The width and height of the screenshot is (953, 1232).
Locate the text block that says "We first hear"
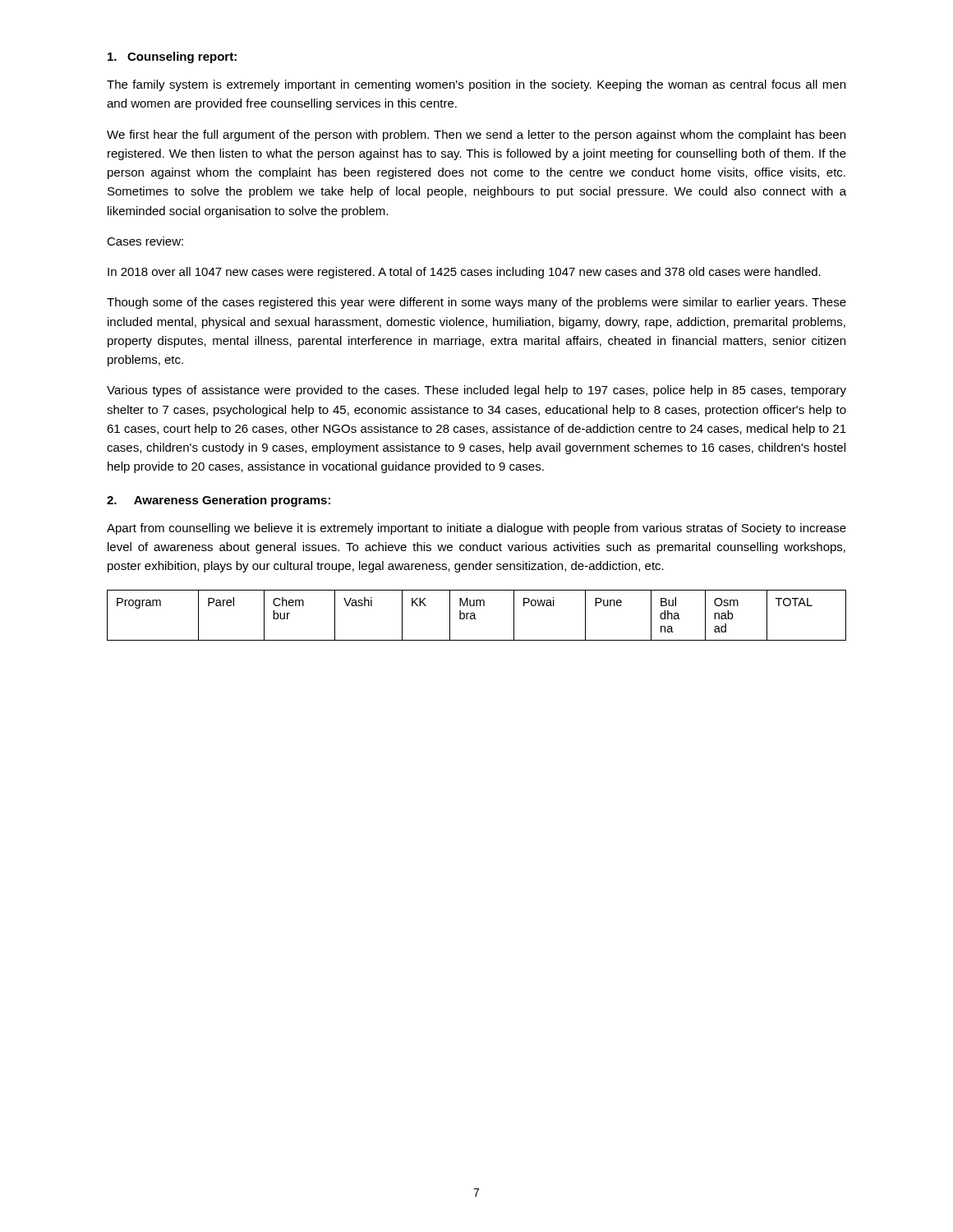point(476,172)
